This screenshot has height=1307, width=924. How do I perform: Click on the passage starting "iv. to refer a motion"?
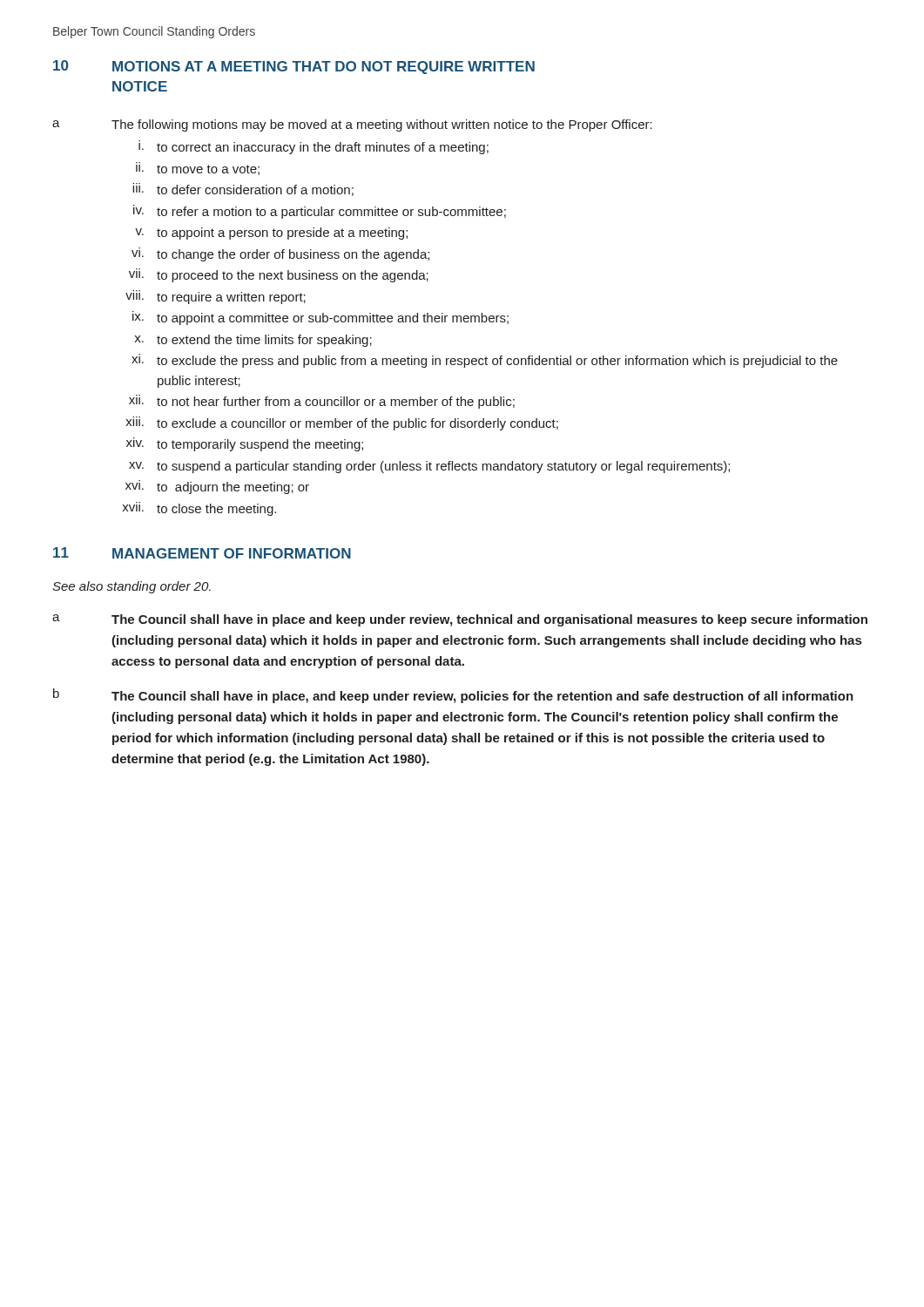(309, 212)
